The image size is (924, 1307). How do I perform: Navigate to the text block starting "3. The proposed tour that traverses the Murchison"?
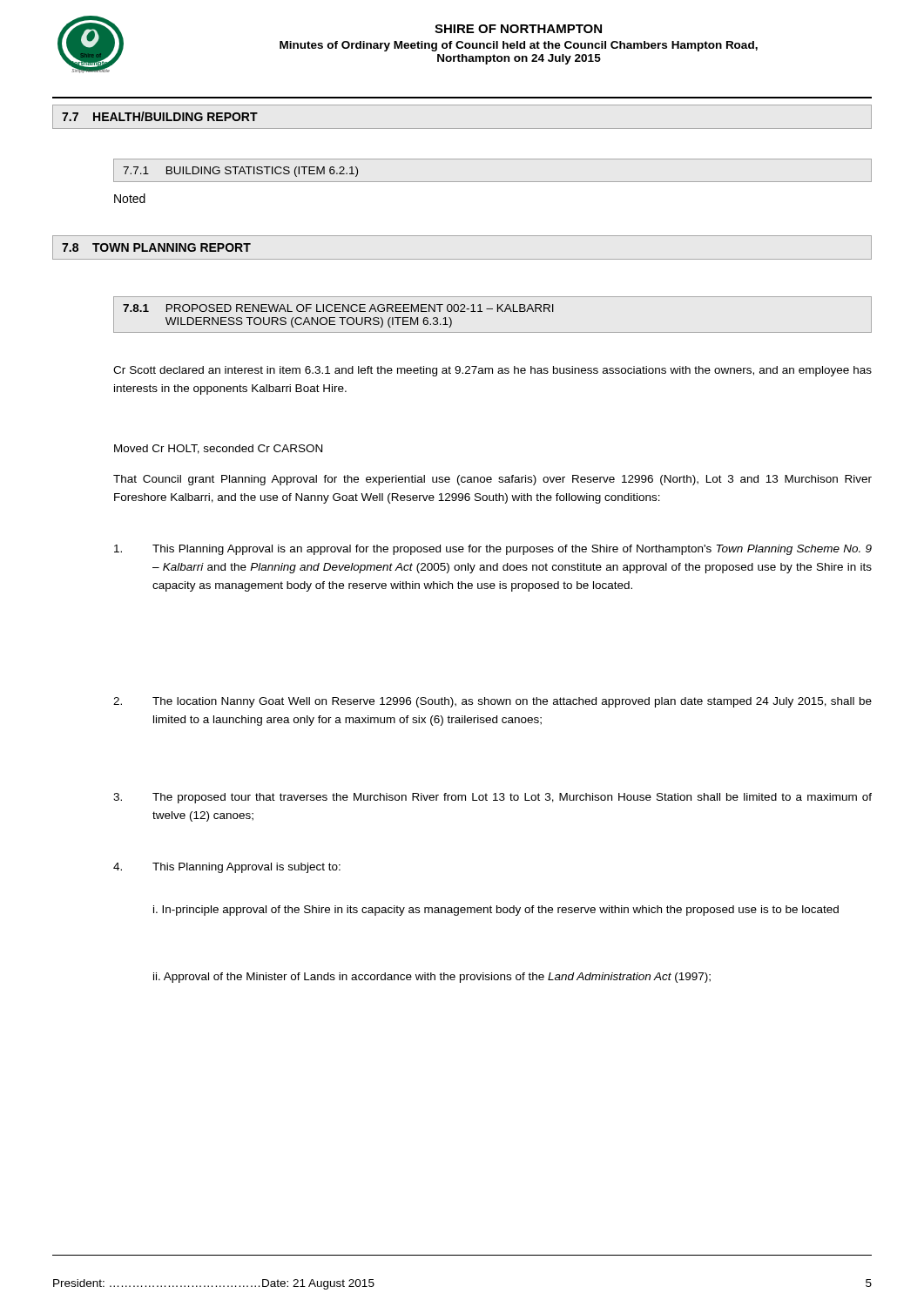[492, 807]
